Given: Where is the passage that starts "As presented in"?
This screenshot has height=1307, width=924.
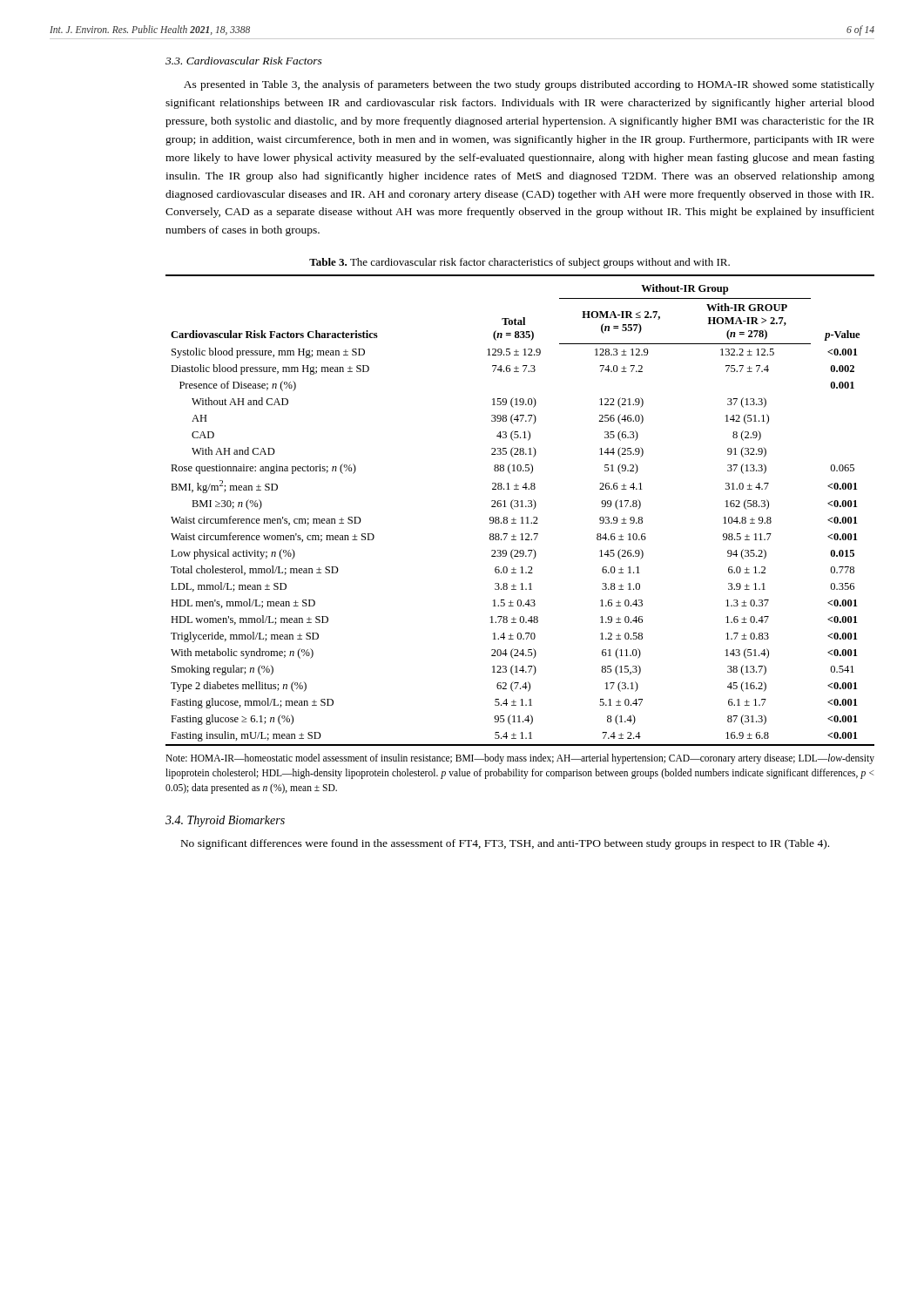Looking at the screenshot, I should pyautogui.click(x=520, y=157).
